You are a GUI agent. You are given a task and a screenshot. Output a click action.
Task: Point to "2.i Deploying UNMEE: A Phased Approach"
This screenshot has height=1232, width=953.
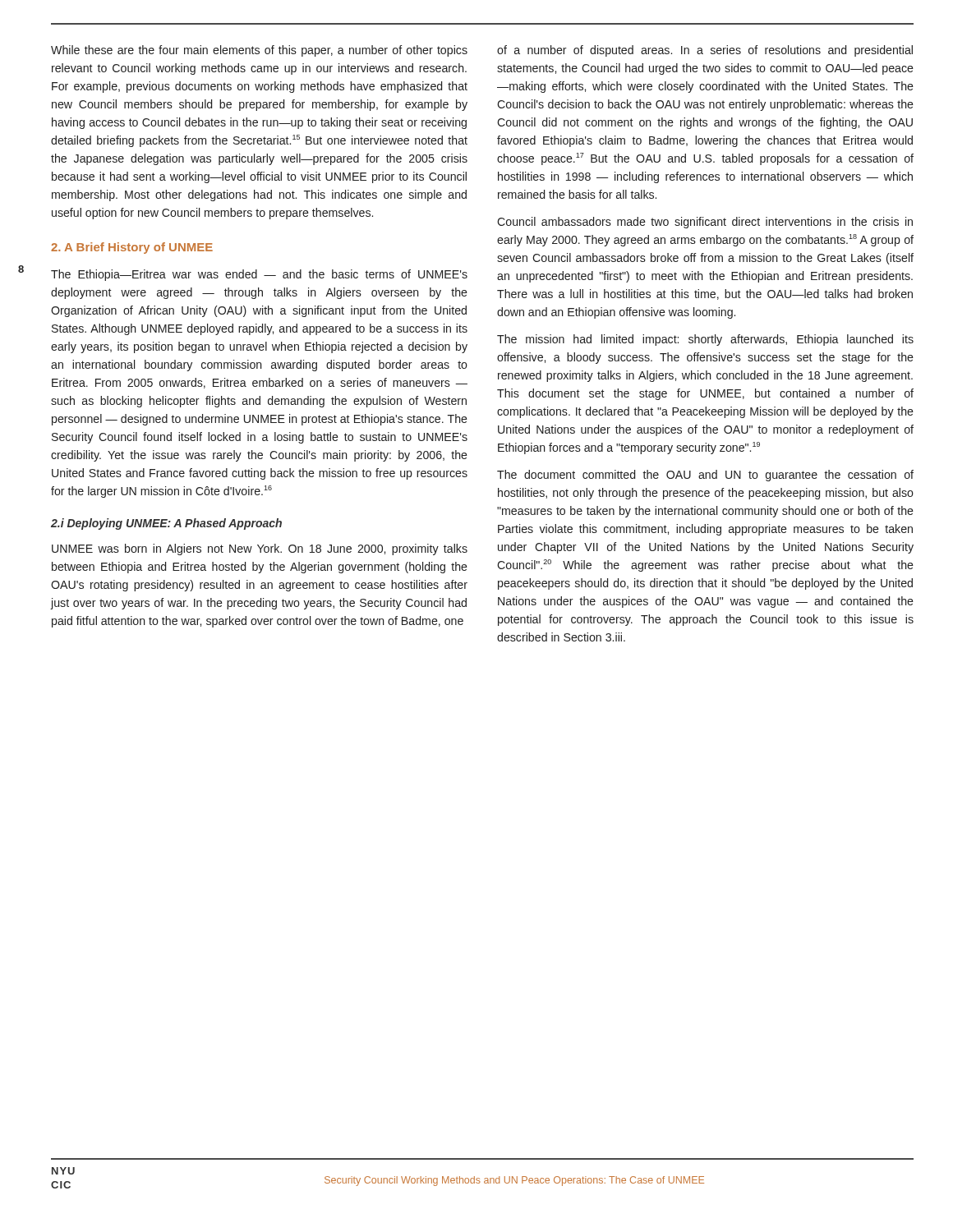(259, 523)
